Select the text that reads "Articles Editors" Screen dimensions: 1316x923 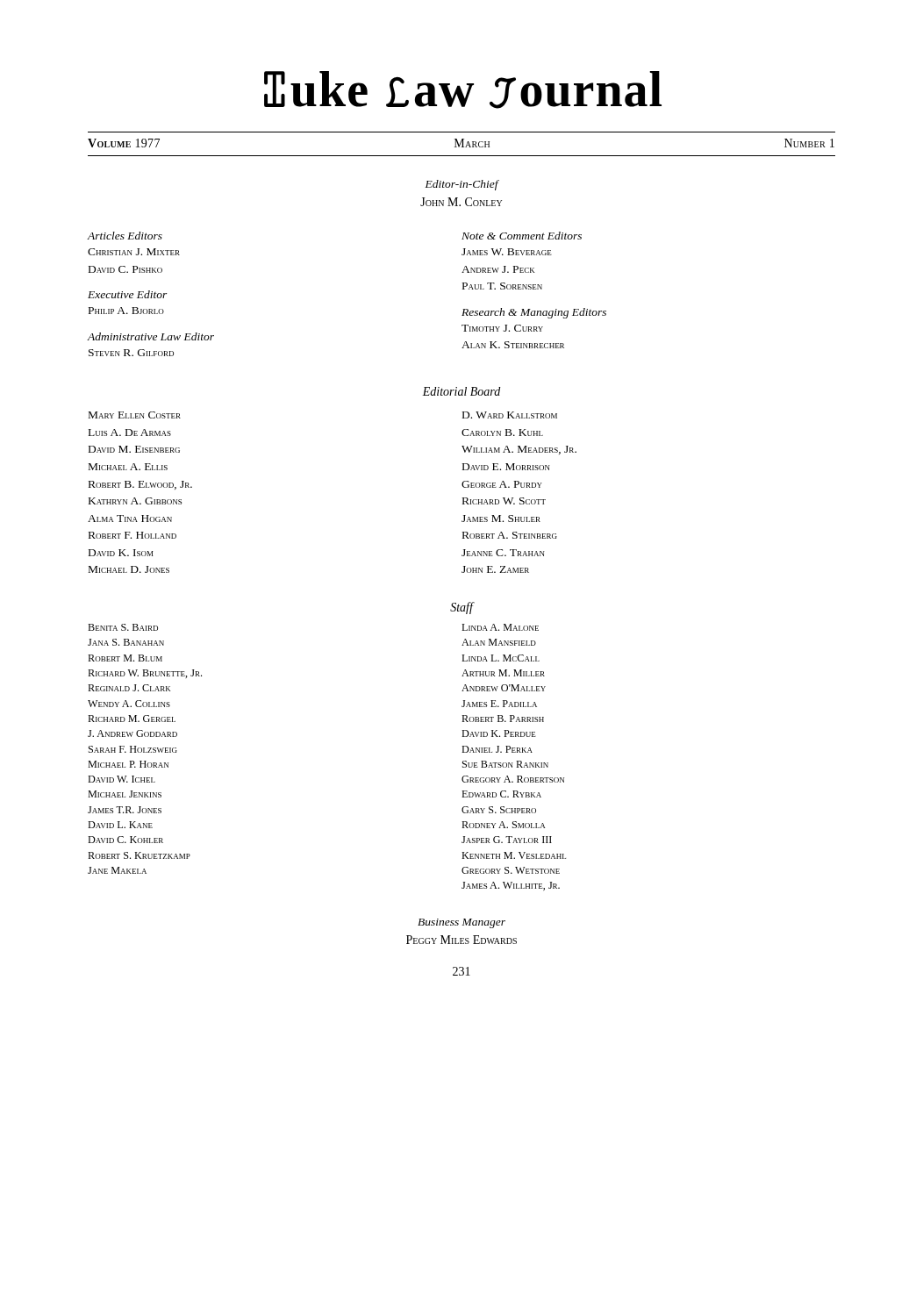125,236
